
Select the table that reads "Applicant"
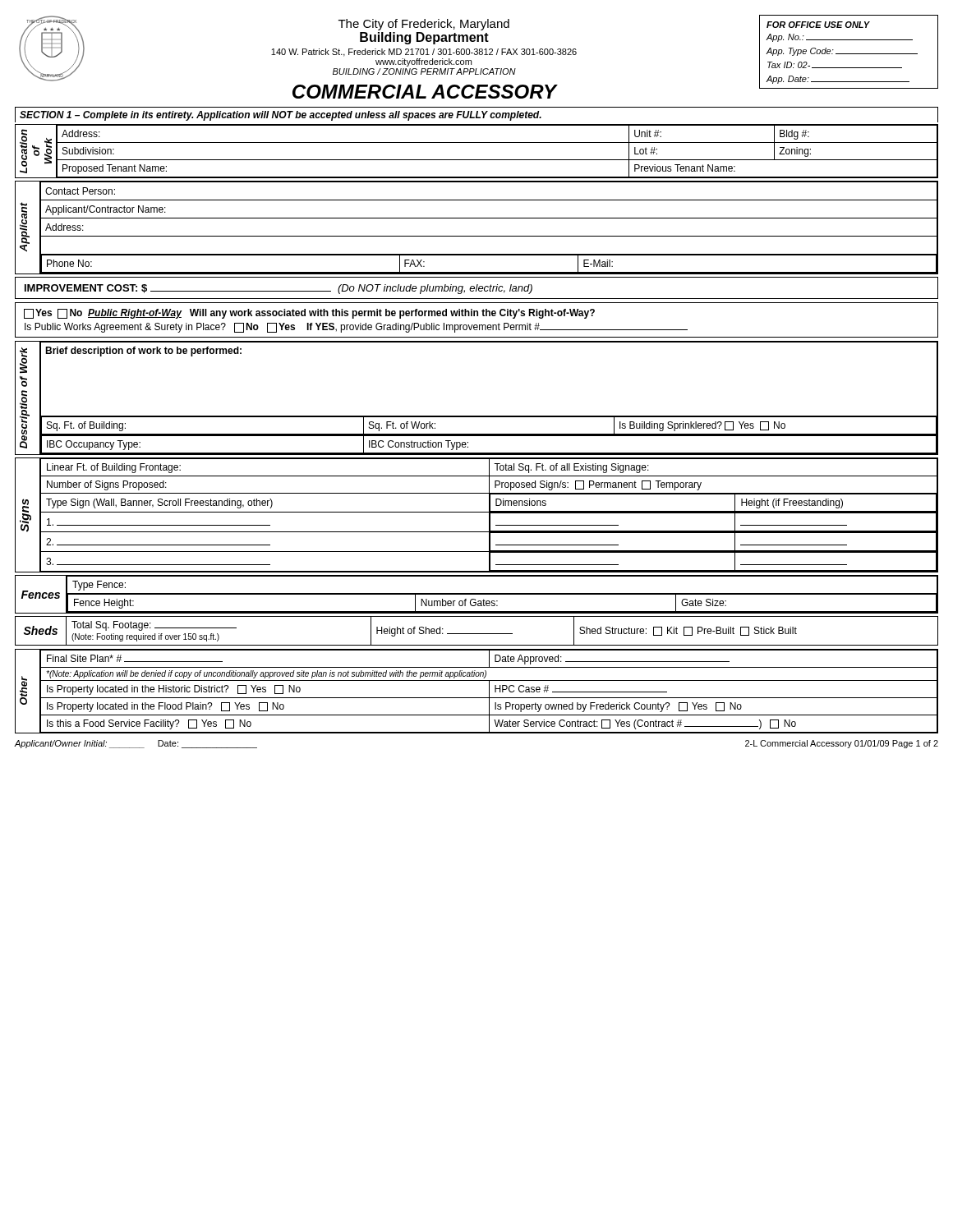click(x=476, y=228)
